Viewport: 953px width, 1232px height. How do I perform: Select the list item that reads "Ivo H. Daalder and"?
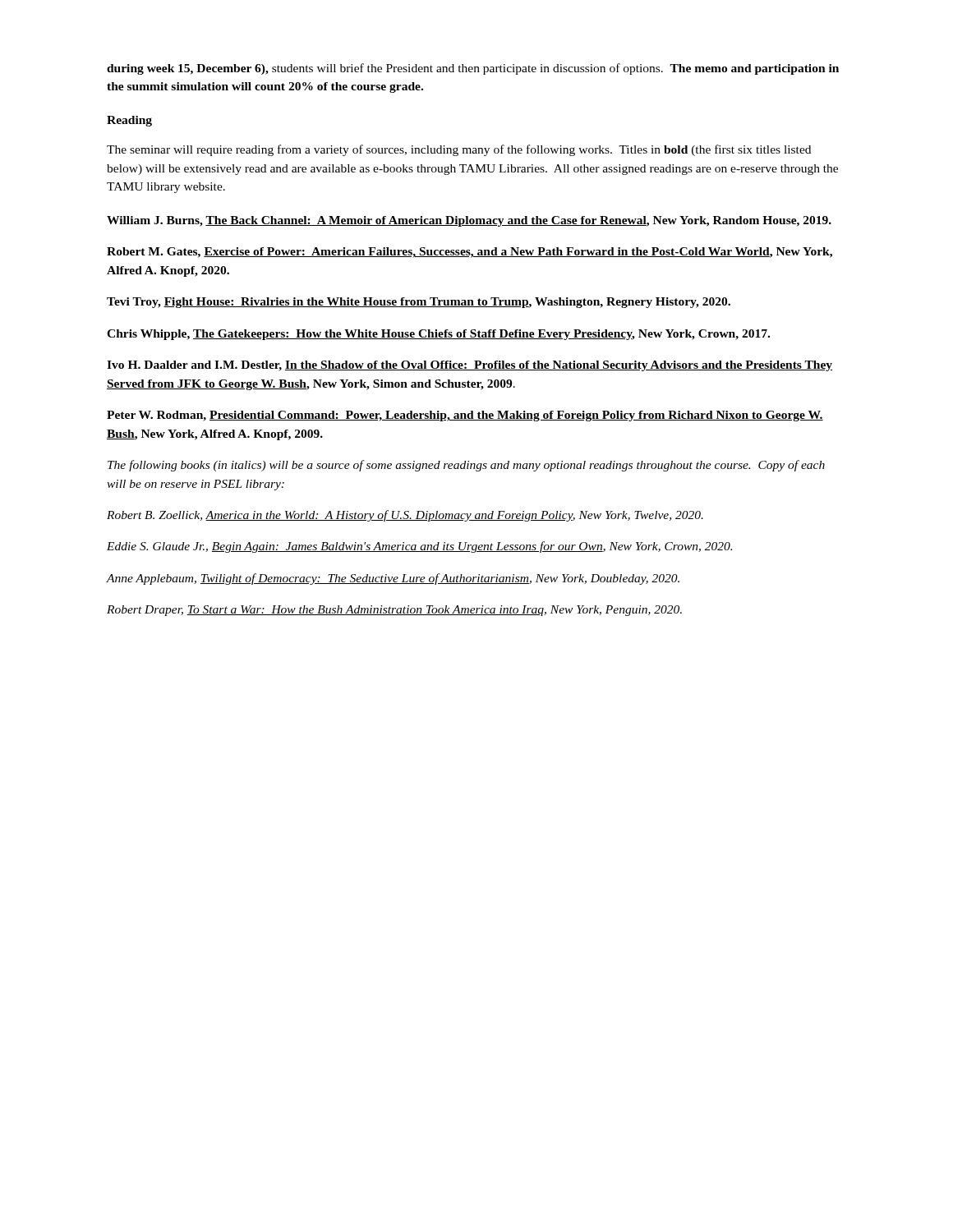(476, 374)
